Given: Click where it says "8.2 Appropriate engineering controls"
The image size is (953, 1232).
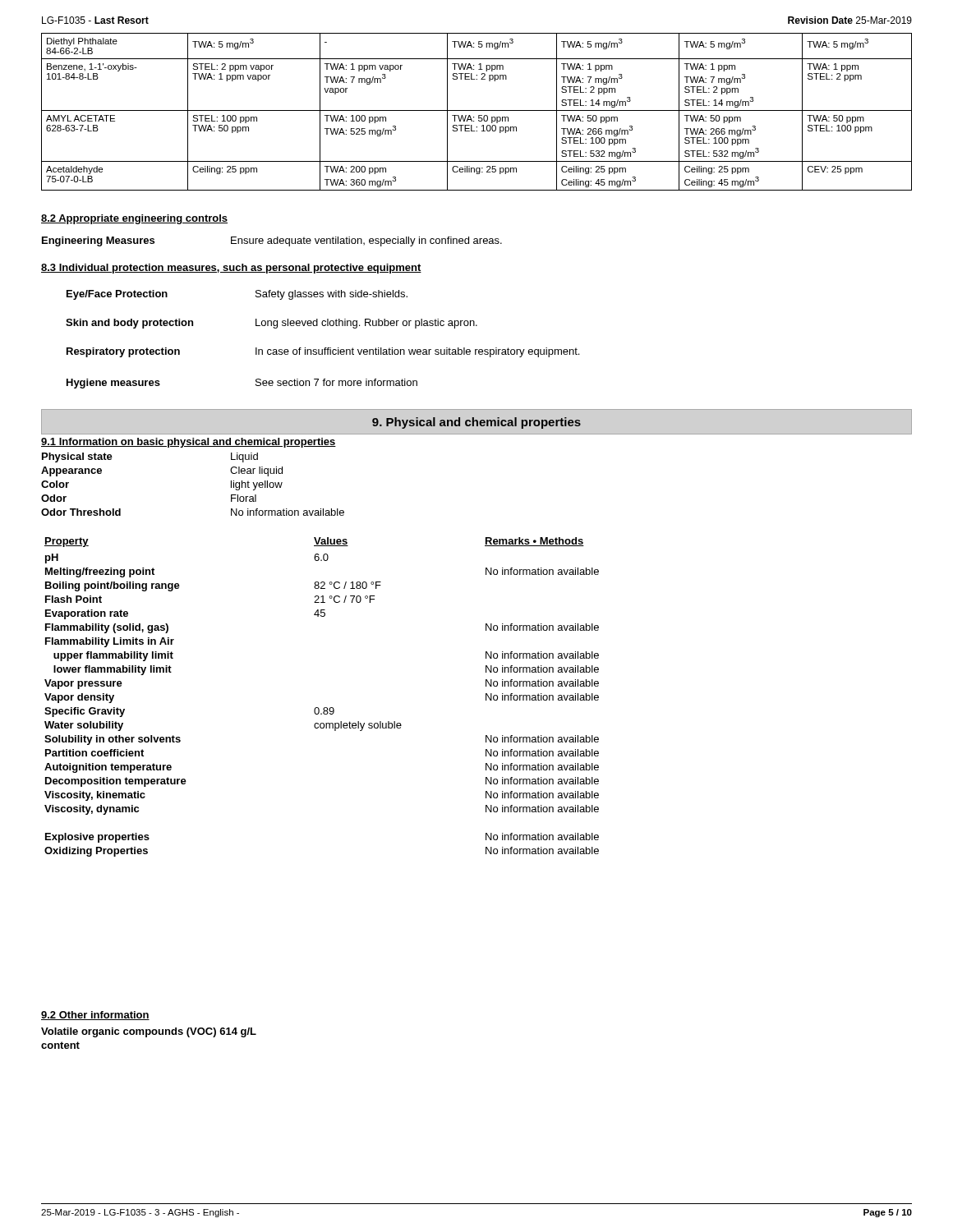Looking at the screenshot, I should 134,218.
